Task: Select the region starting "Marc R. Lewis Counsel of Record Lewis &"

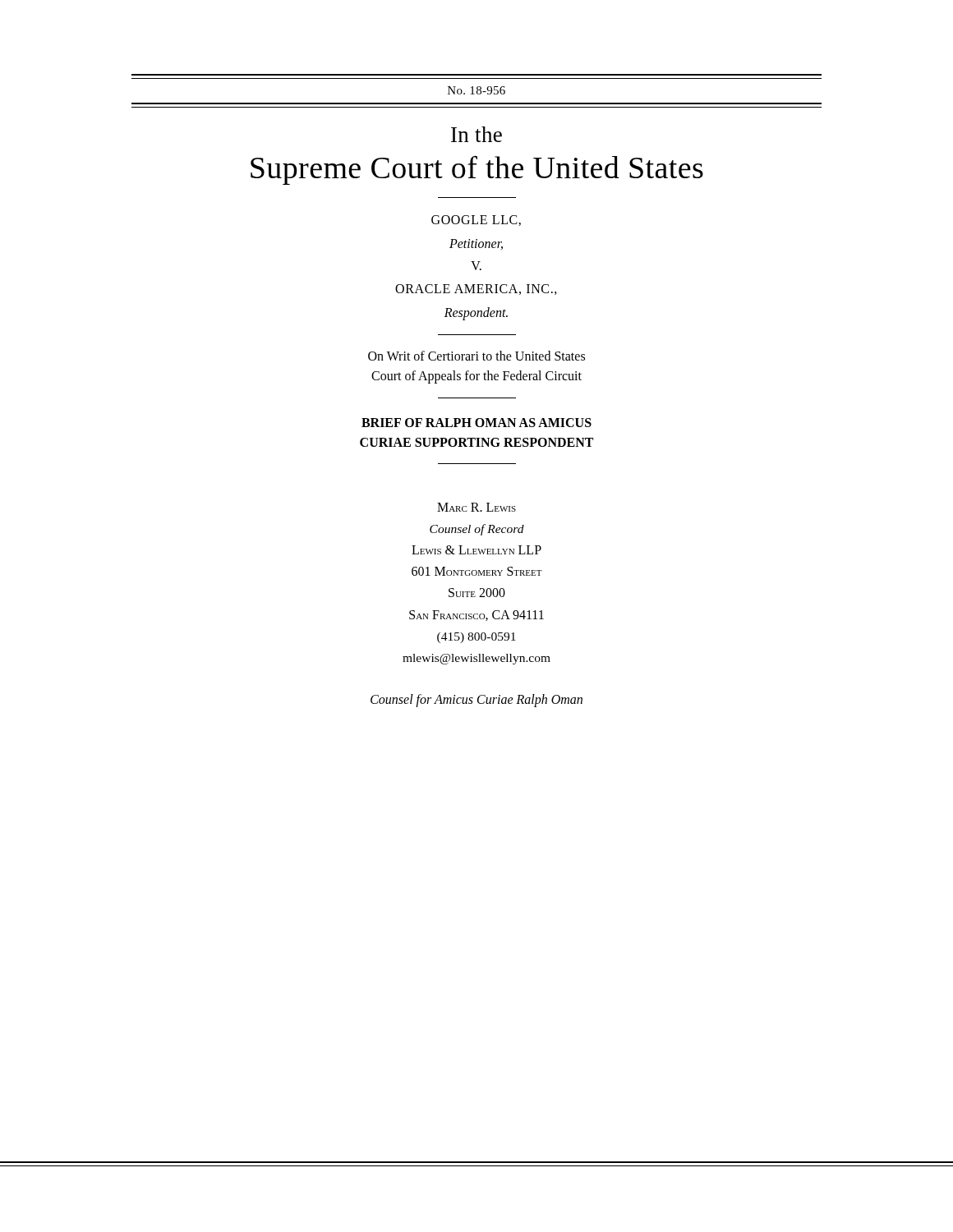Action: coord(476,582)
